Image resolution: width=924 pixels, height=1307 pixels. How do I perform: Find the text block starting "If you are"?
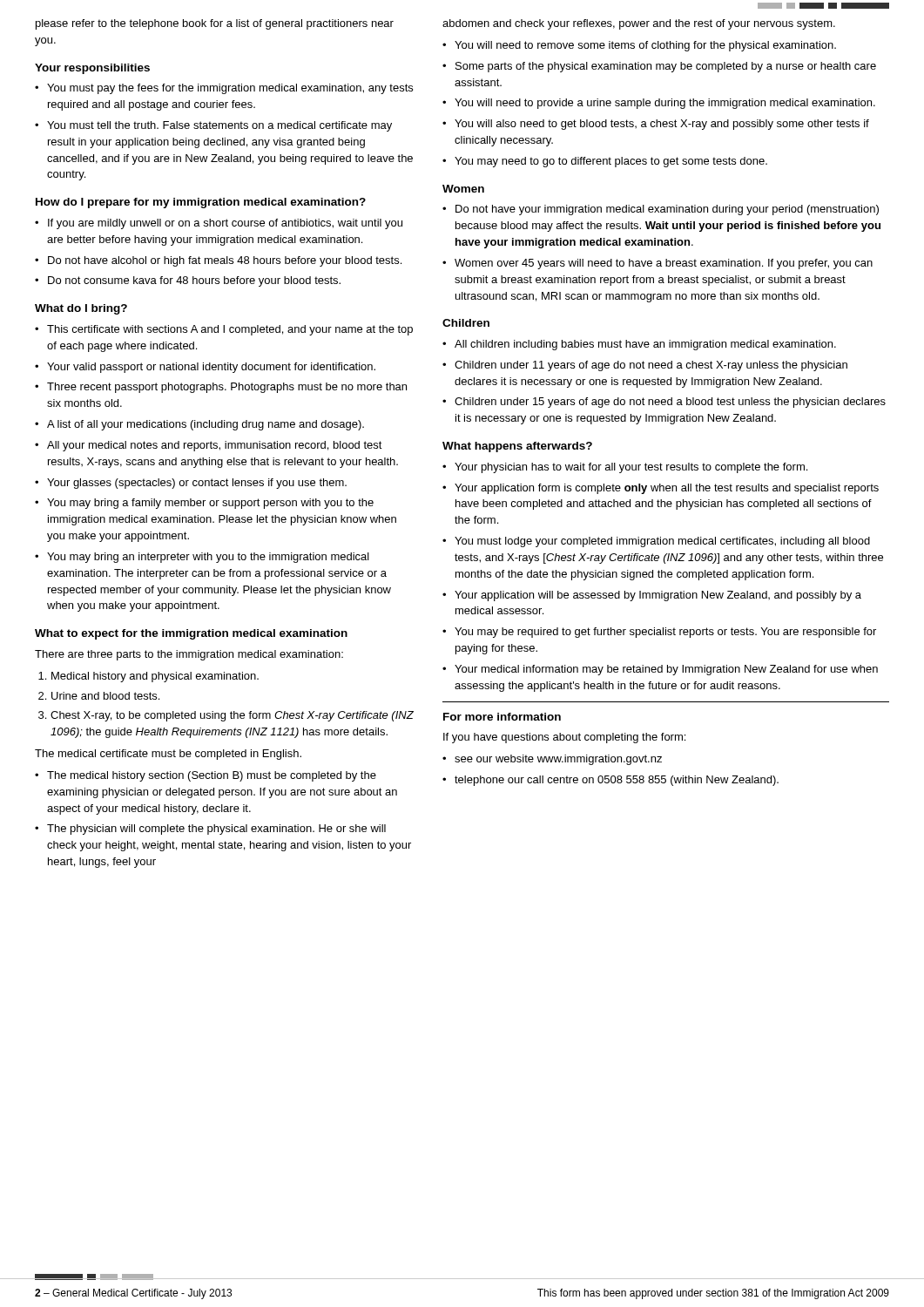point(225,231)
